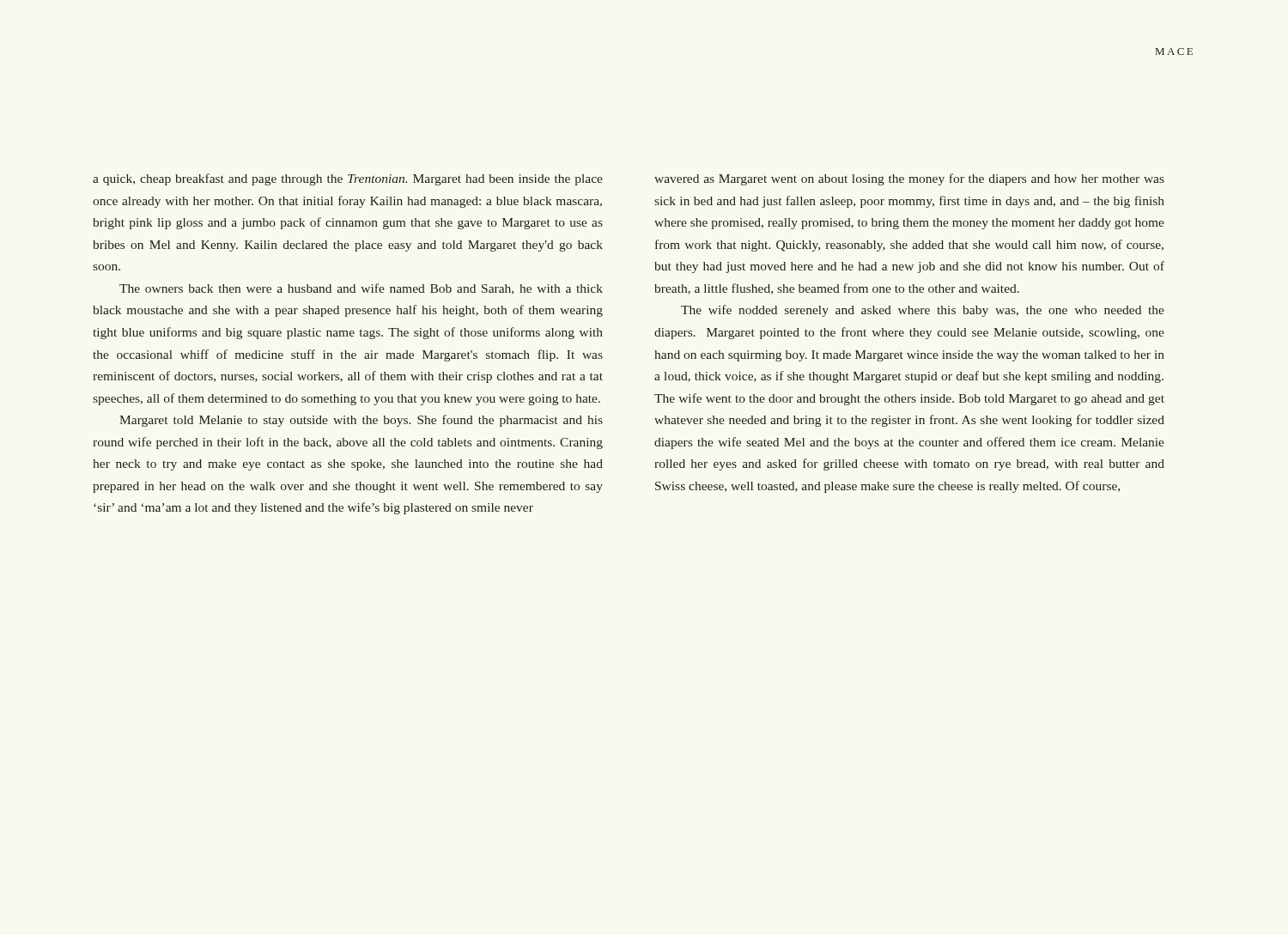Screen dimensions: 935x1288
Task: Locate the text starting "a quick, cheap"
Action: [x=348, y=343]
